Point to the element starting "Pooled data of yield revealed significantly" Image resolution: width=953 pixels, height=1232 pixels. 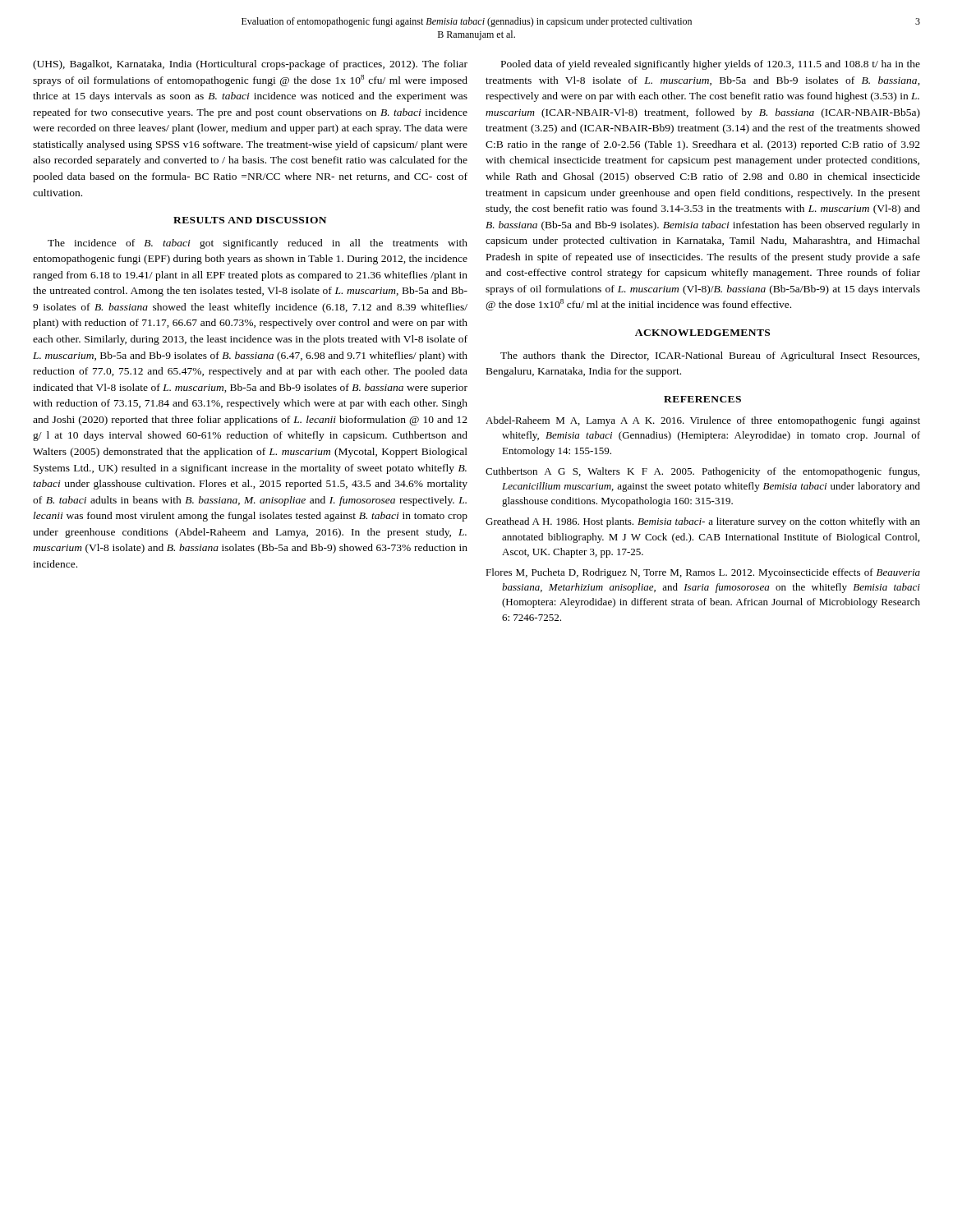coord(703,184)
